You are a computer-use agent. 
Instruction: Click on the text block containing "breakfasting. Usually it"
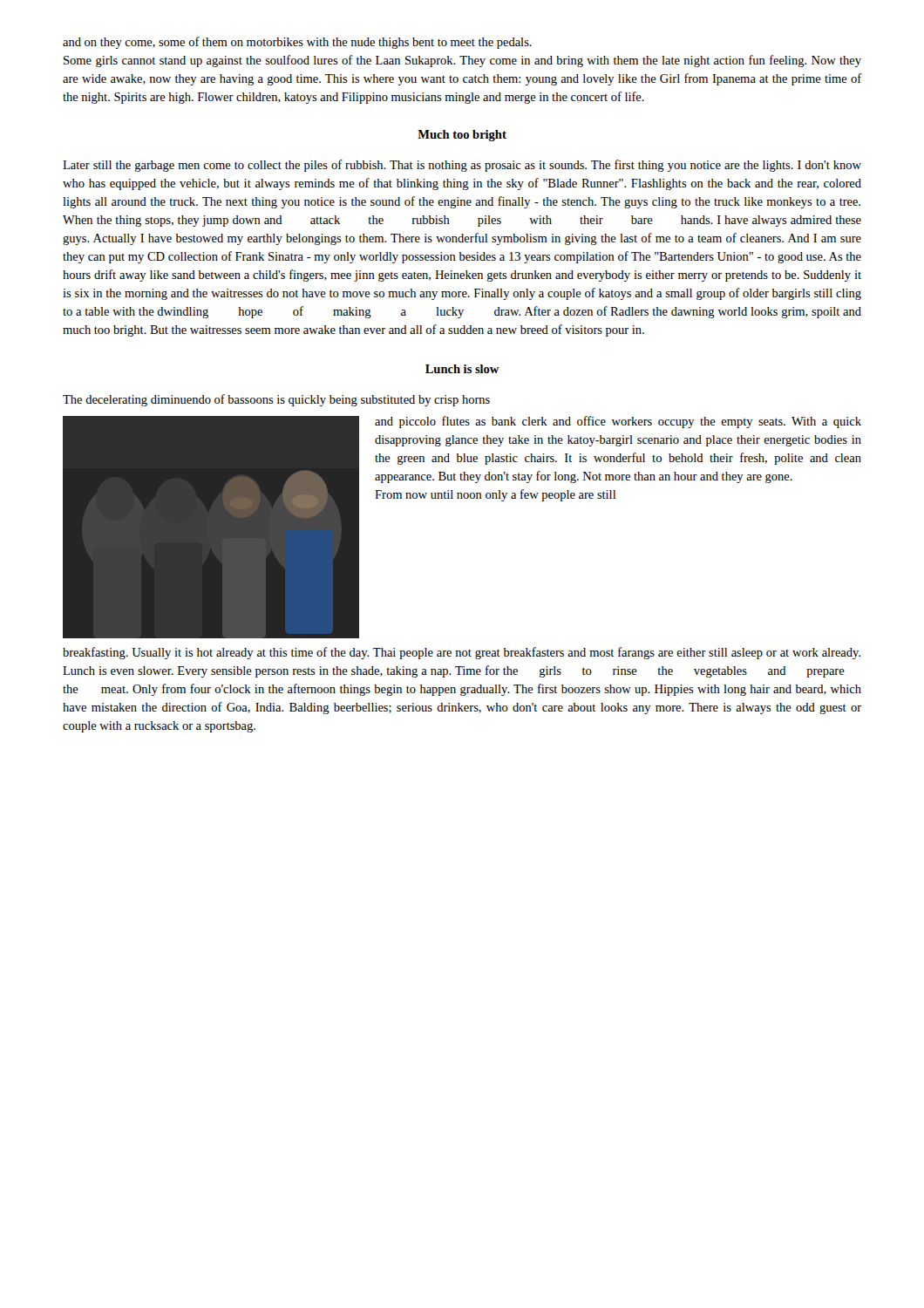462,690
